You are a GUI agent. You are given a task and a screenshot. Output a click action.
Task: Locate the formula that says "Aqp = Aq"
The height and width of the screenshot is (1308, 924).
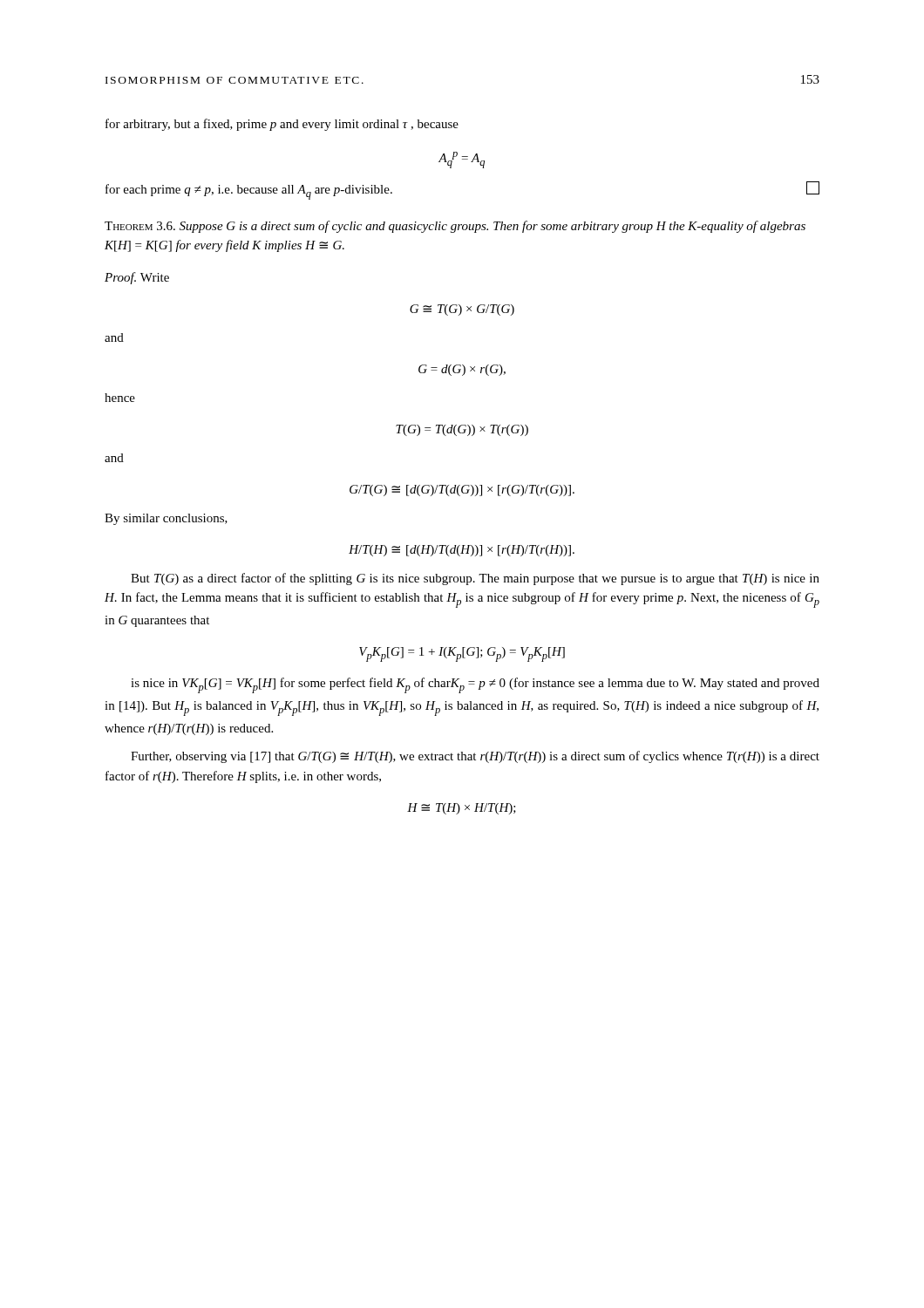tap(462, 158)
